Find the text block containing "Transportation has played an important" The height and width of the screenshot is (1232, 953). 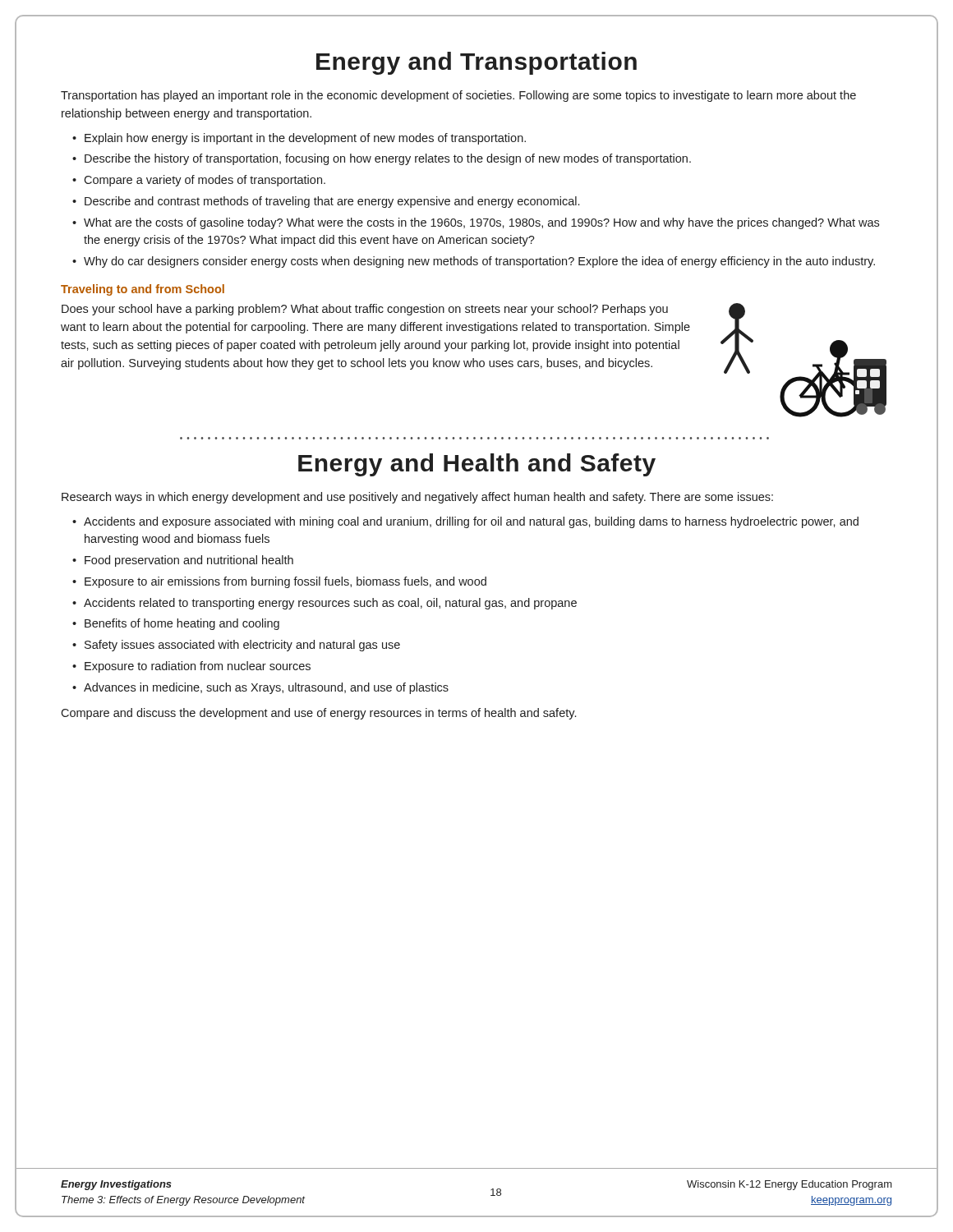pos(459,104)
